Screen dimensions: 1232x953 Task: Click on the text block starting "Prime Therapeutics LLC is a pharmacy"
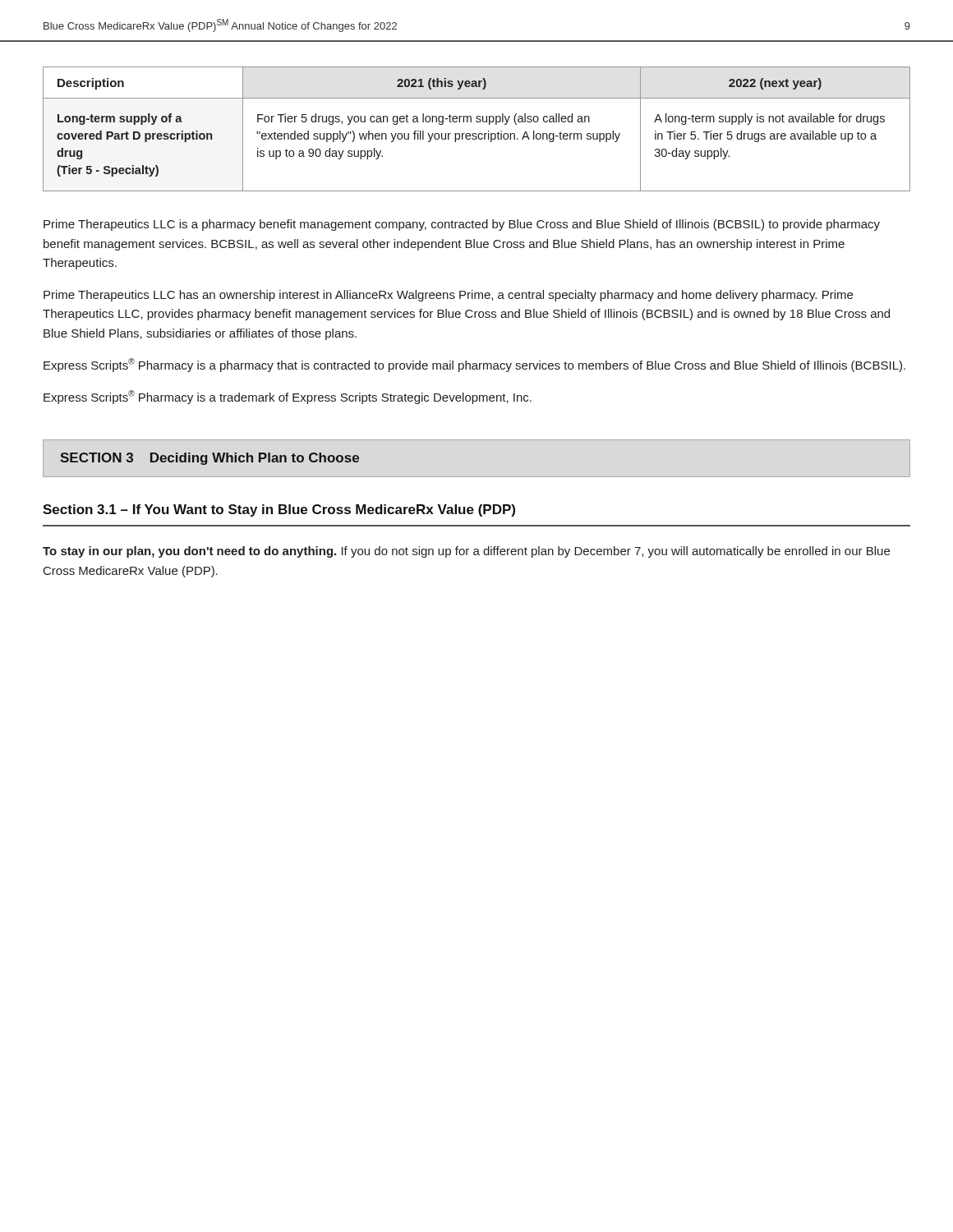[x=461, y=243]
